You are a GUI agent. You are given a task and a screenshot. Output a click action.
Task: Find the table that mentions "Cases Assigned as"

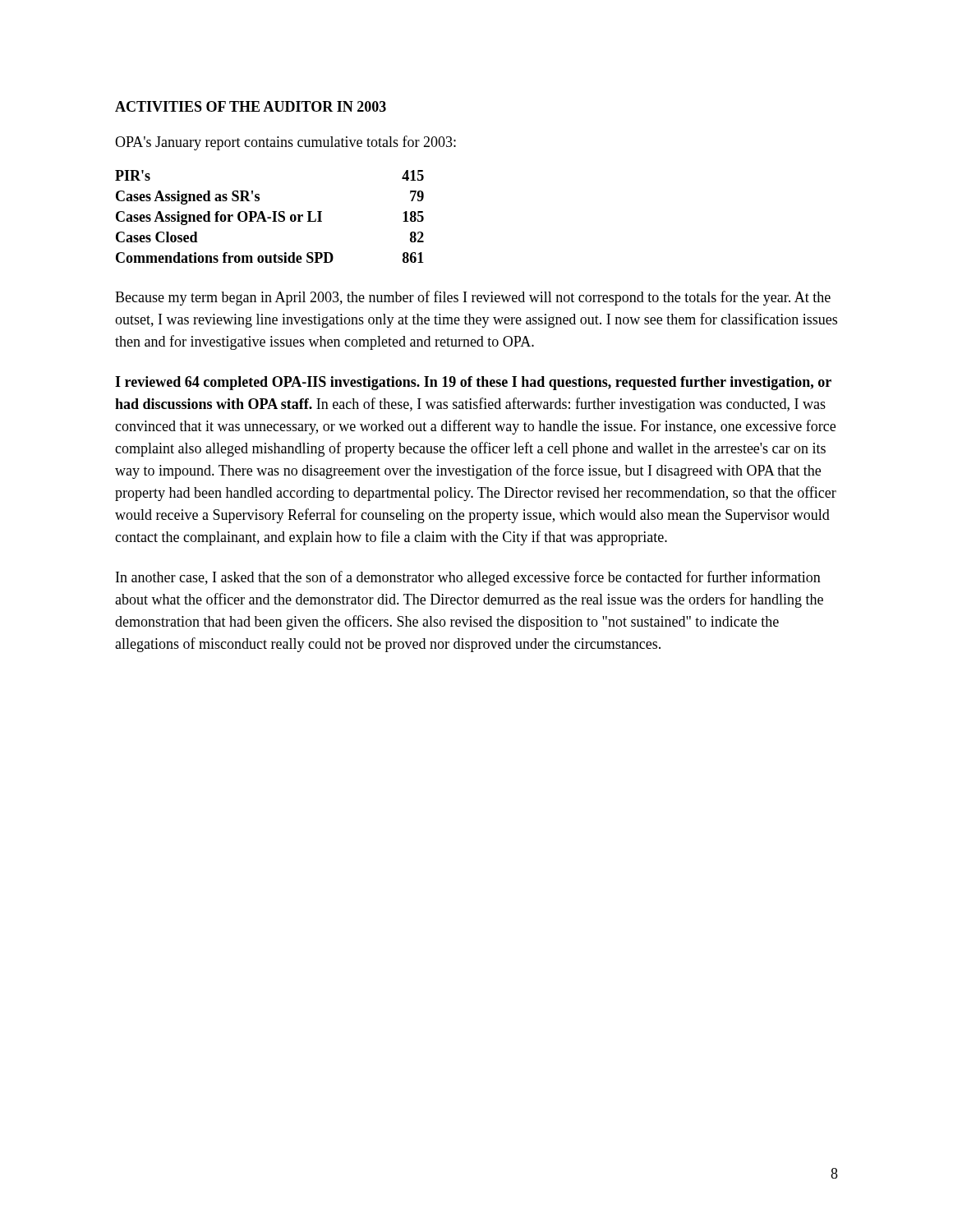(x=476, y=217)
